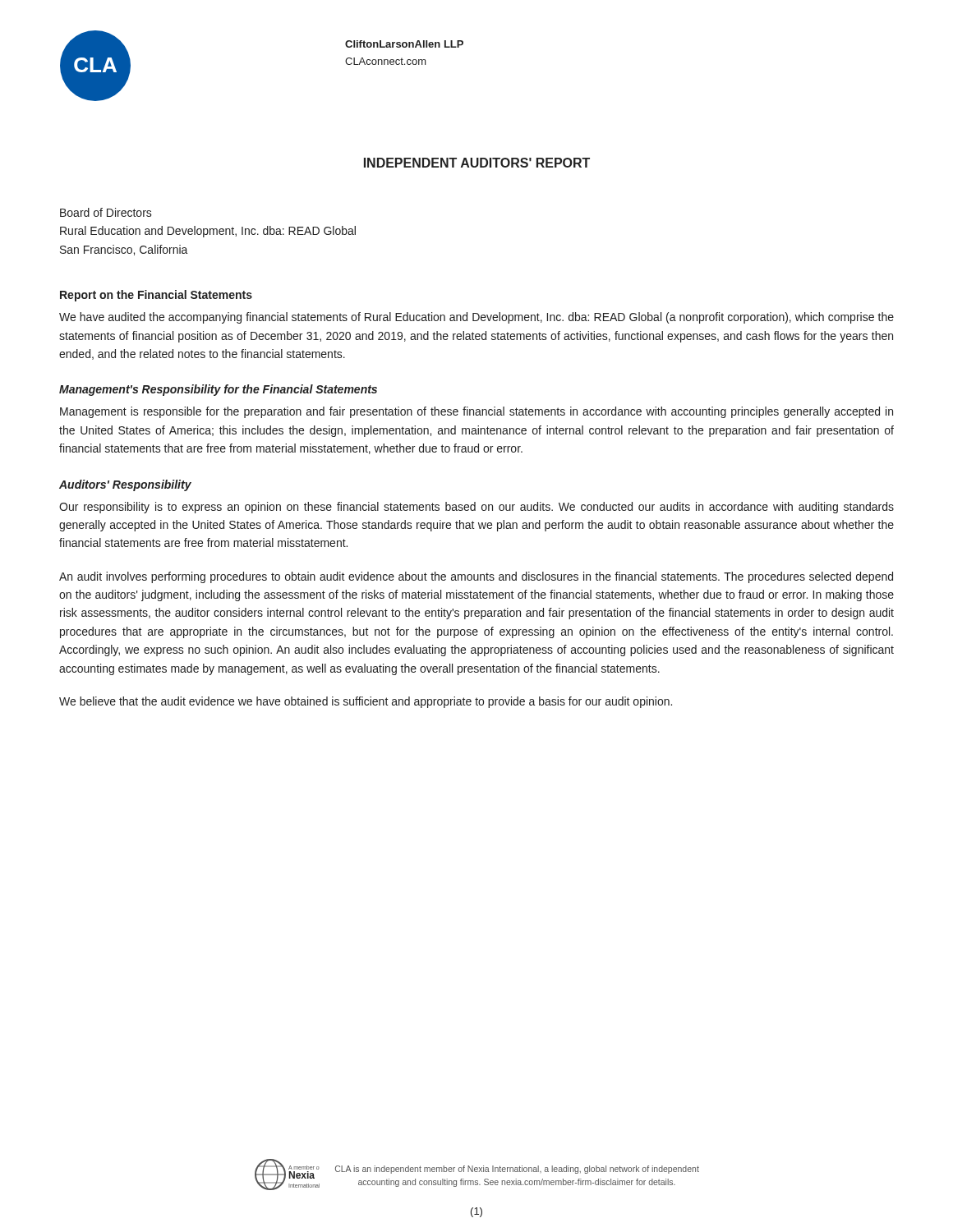This screenshot has width=953, height=1232.
Task: Click the passage that begins "An audit involves performing procedures to obtain audit"
Action: click(x=476, y=622)
